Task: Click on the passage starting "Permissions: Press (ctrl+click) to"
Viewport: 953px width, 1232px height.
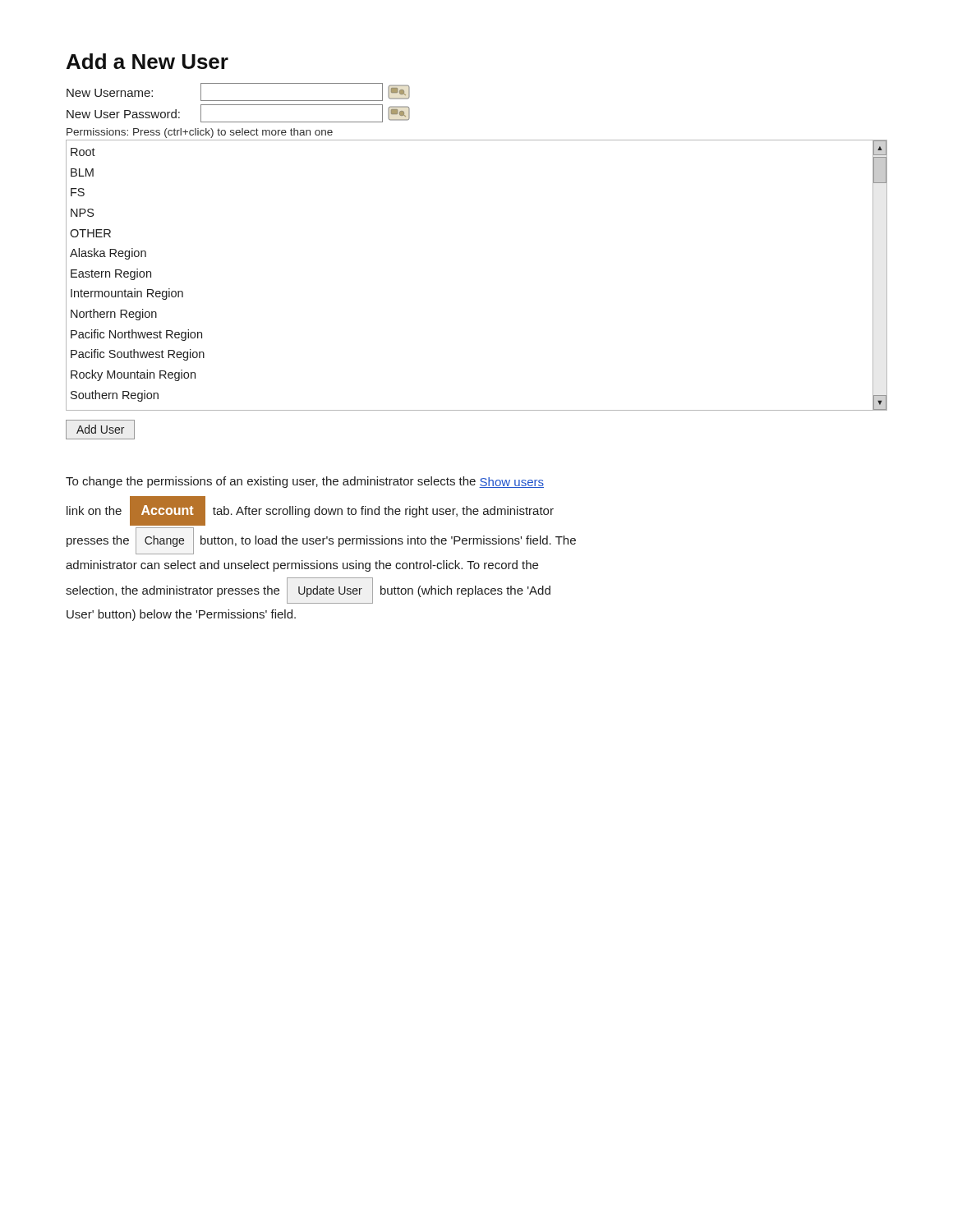Action: [199, 132]
